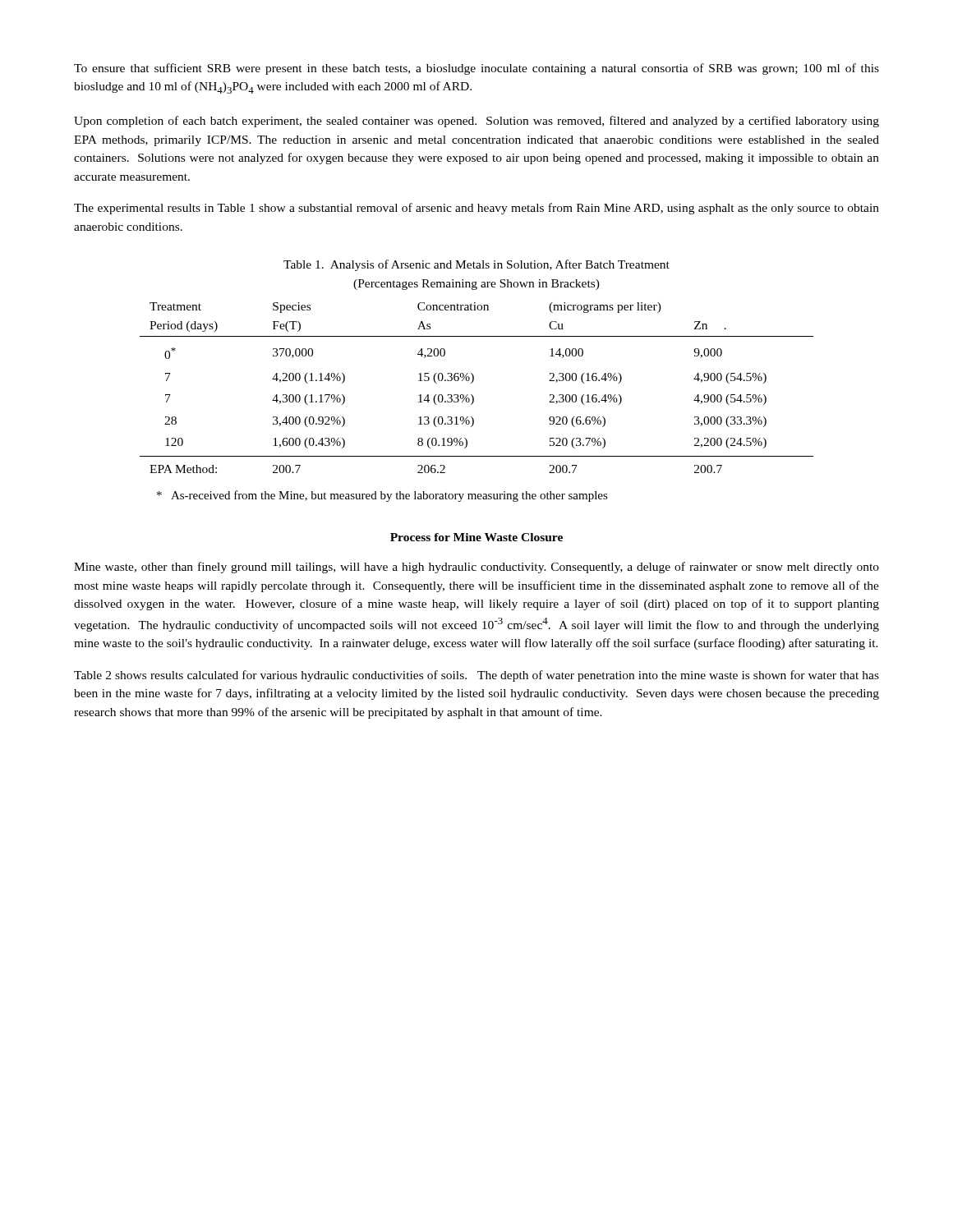Click on the footnote containing "As-received from the"
This screenshot has width=953, height=1232.
[x=376, y=495]
